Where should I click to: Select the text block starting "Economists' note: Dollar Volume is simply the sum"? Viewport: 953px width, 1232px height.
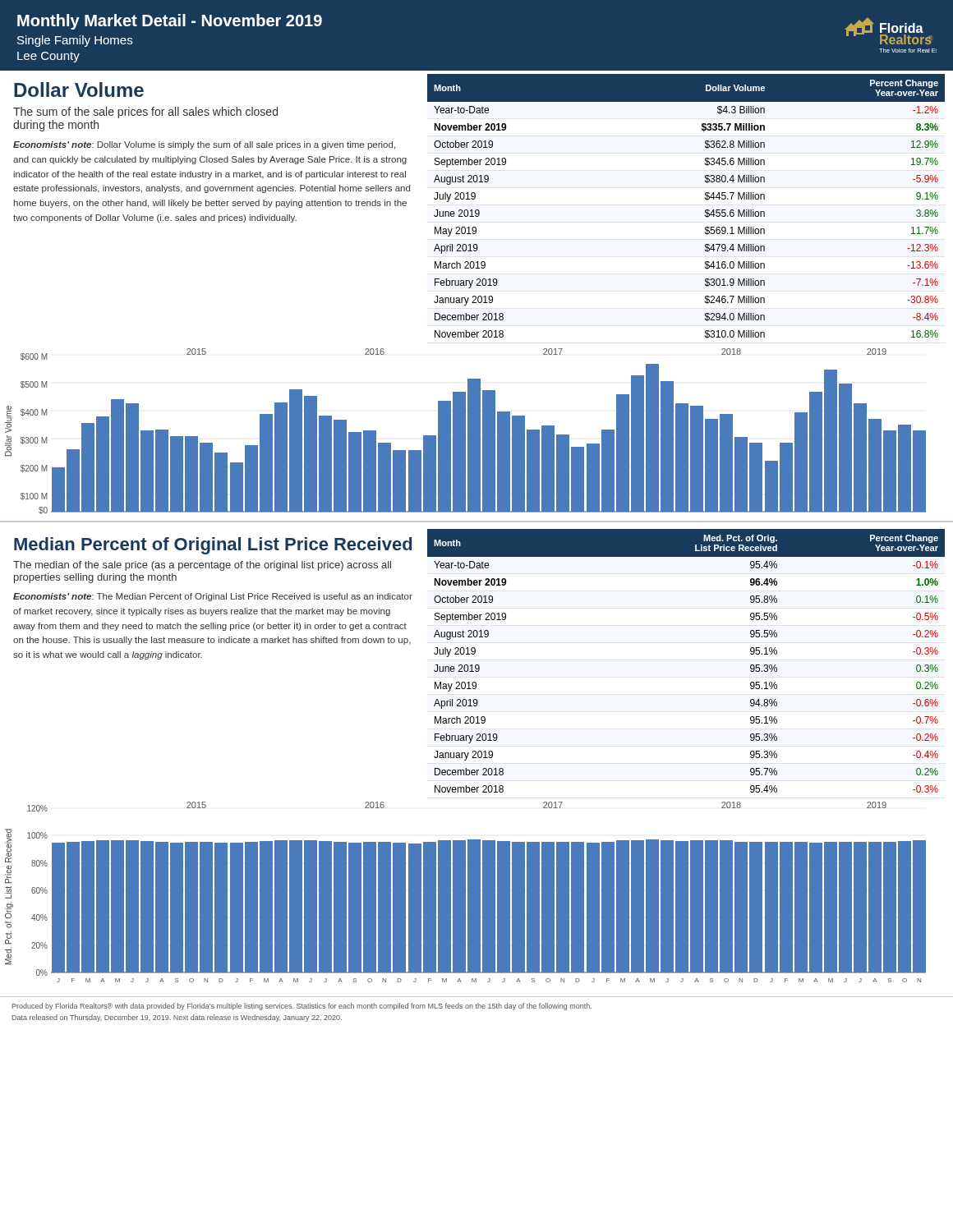click(212, 181)
